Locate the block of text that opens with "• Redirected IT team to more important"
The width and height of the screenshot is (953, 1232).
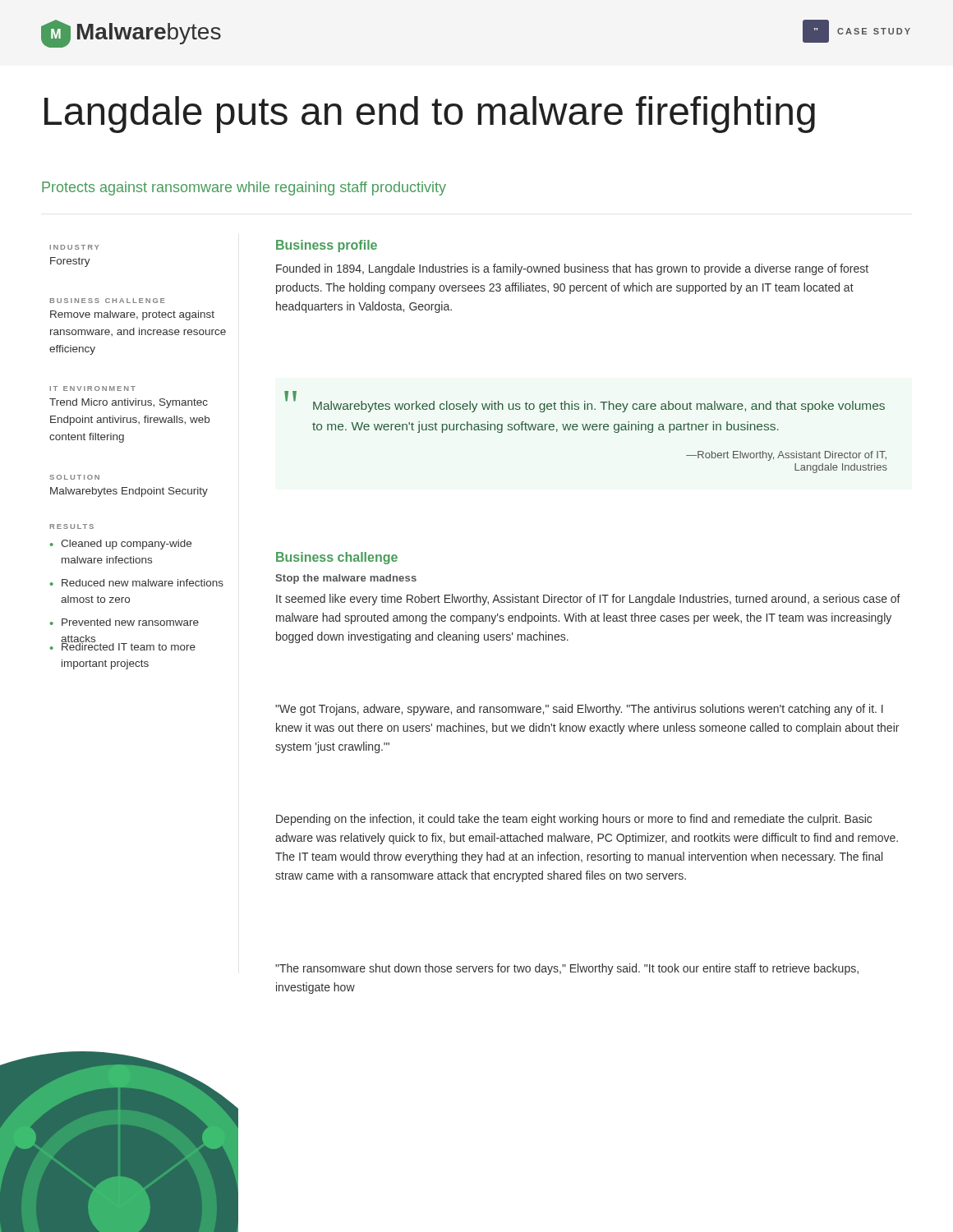139,656
